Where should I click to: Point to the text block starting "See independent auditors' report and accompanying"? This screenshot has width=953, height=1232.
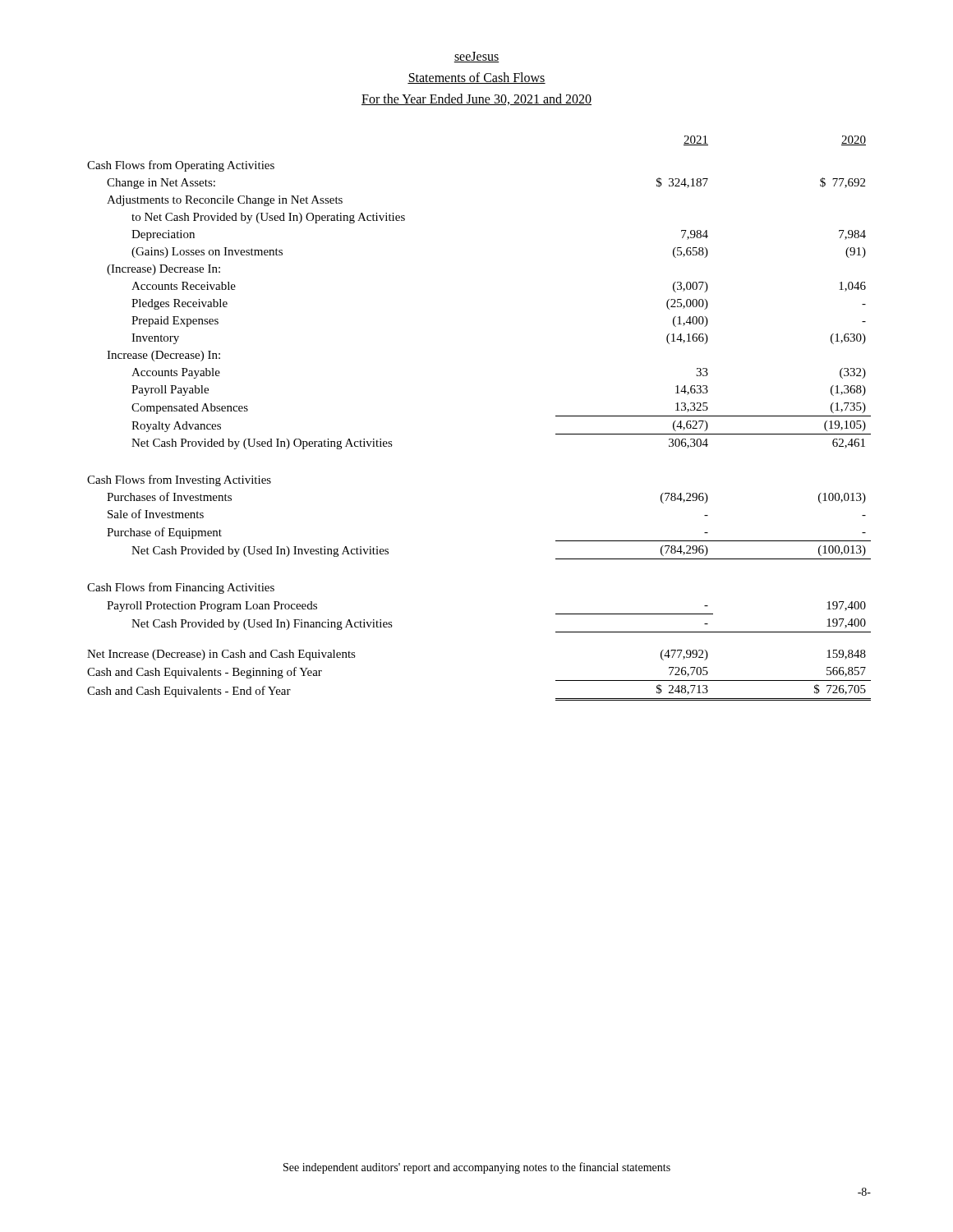476,1168
